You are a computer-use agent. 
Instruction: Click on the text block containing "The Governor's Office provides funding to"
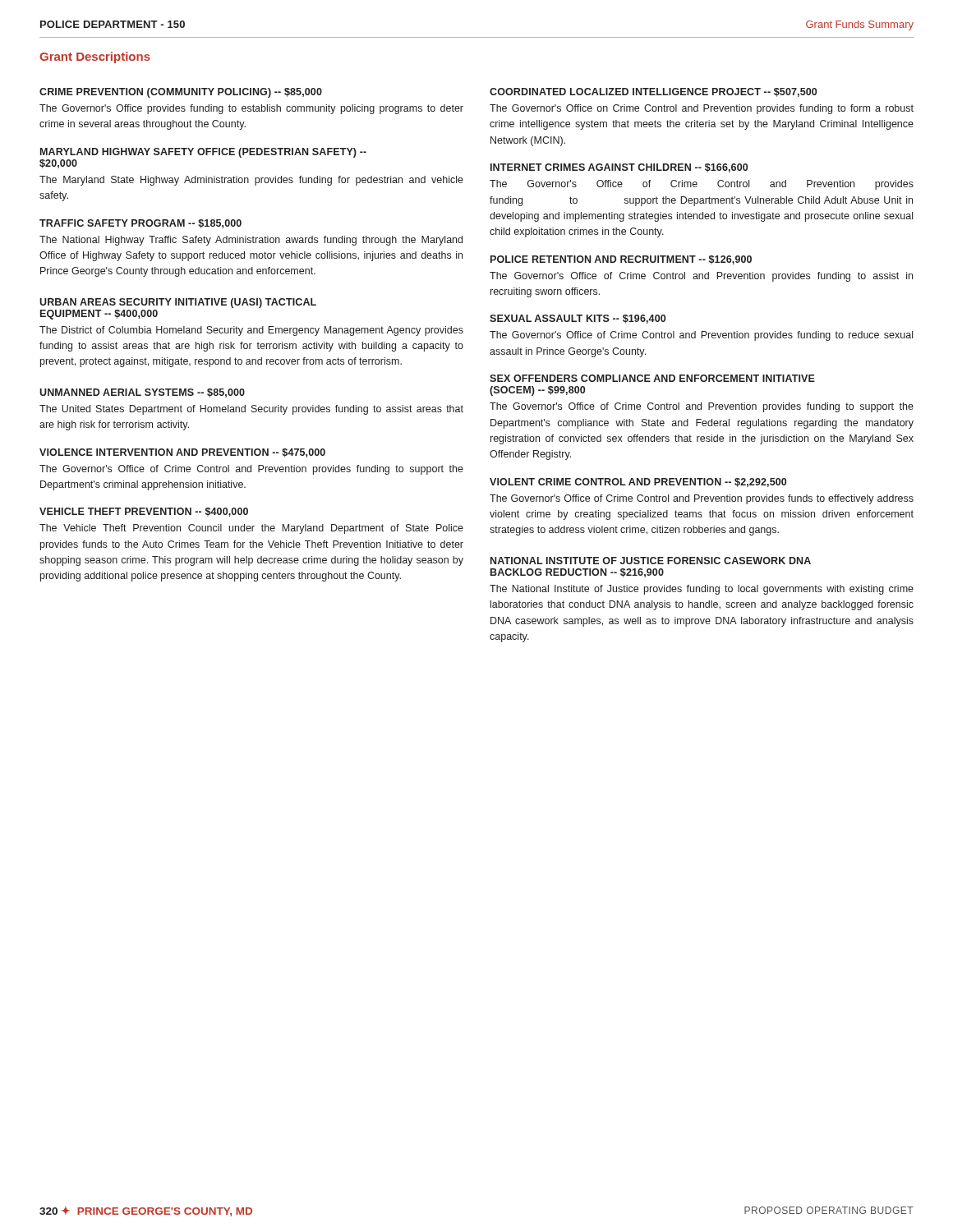[x=251, y=116]
